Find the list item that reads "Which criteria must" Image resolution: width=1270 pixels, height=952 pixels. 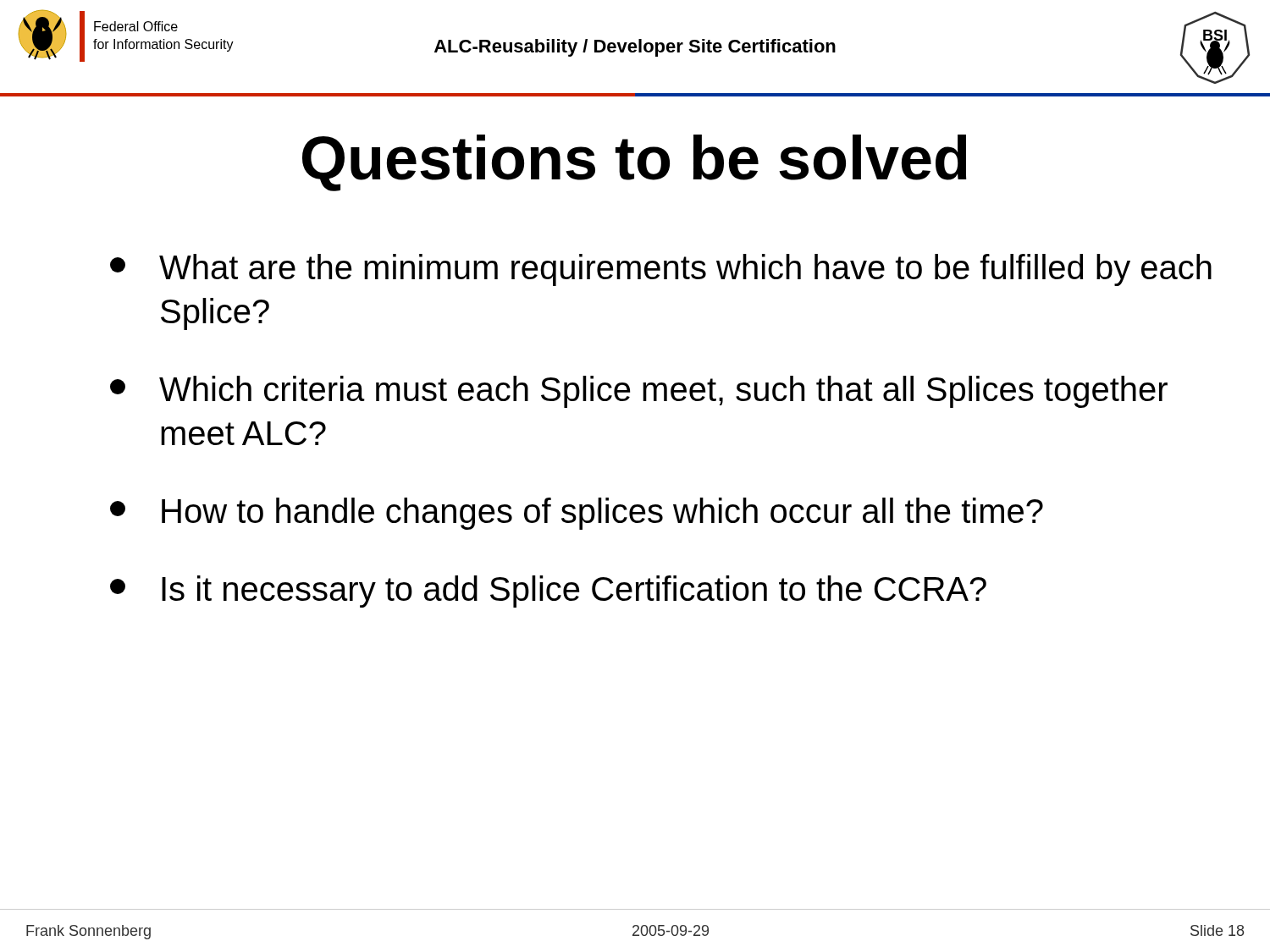[665, 411]
